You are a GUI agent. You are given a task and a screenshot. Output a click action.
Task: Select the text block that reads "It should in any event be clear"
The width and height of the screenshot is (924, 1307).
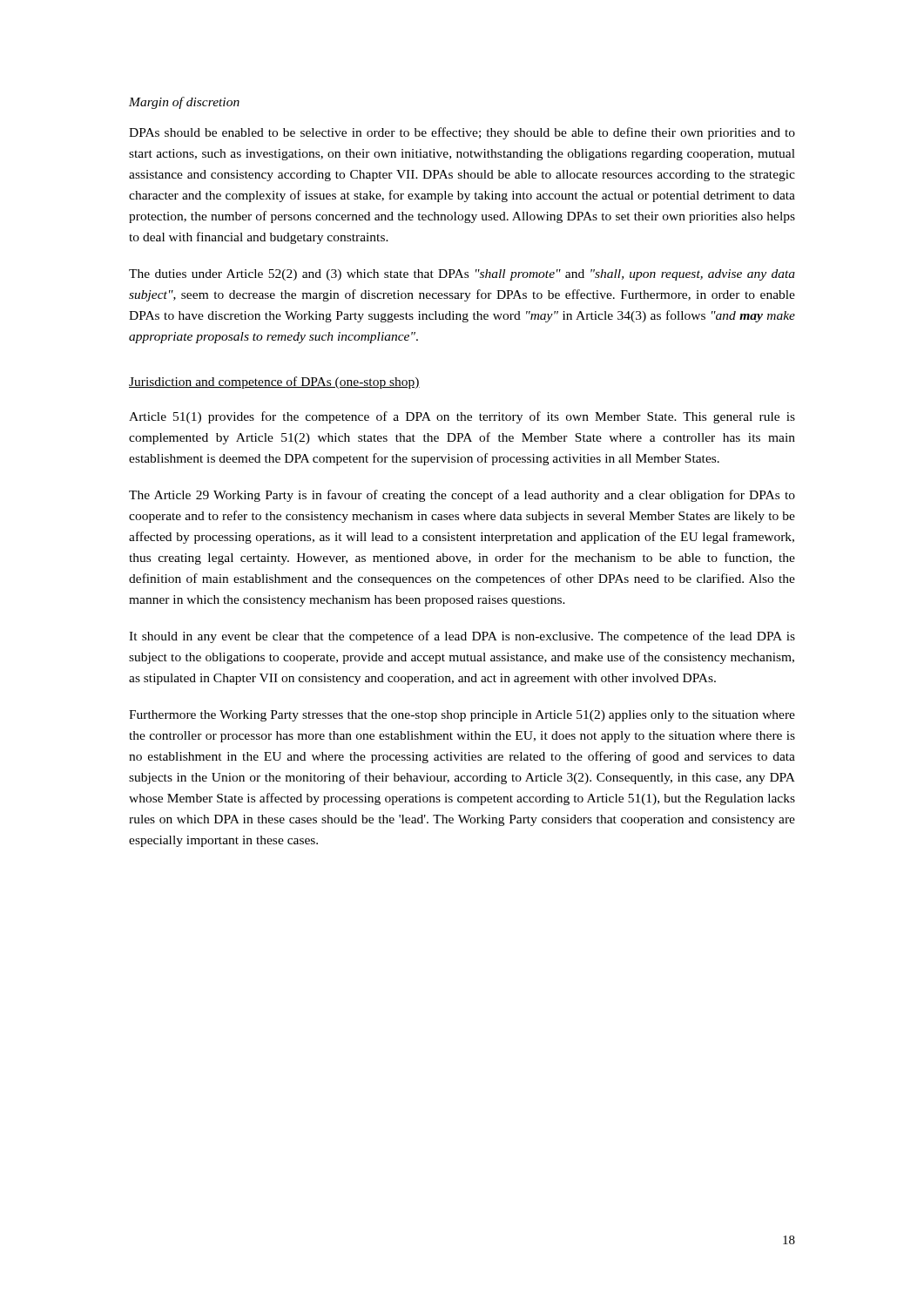click(462, 657)
